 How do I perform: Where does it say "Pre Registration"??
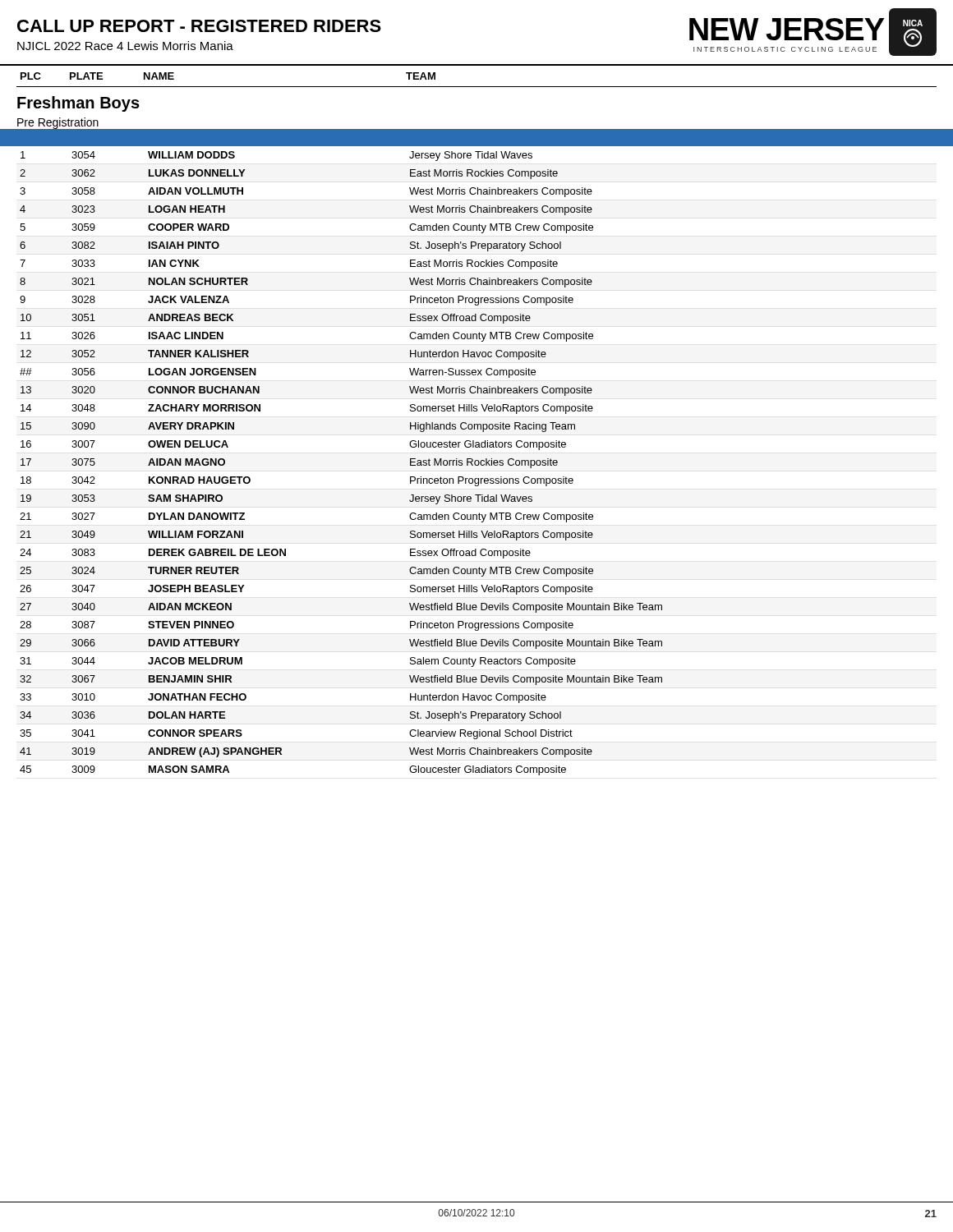(58, 122)
